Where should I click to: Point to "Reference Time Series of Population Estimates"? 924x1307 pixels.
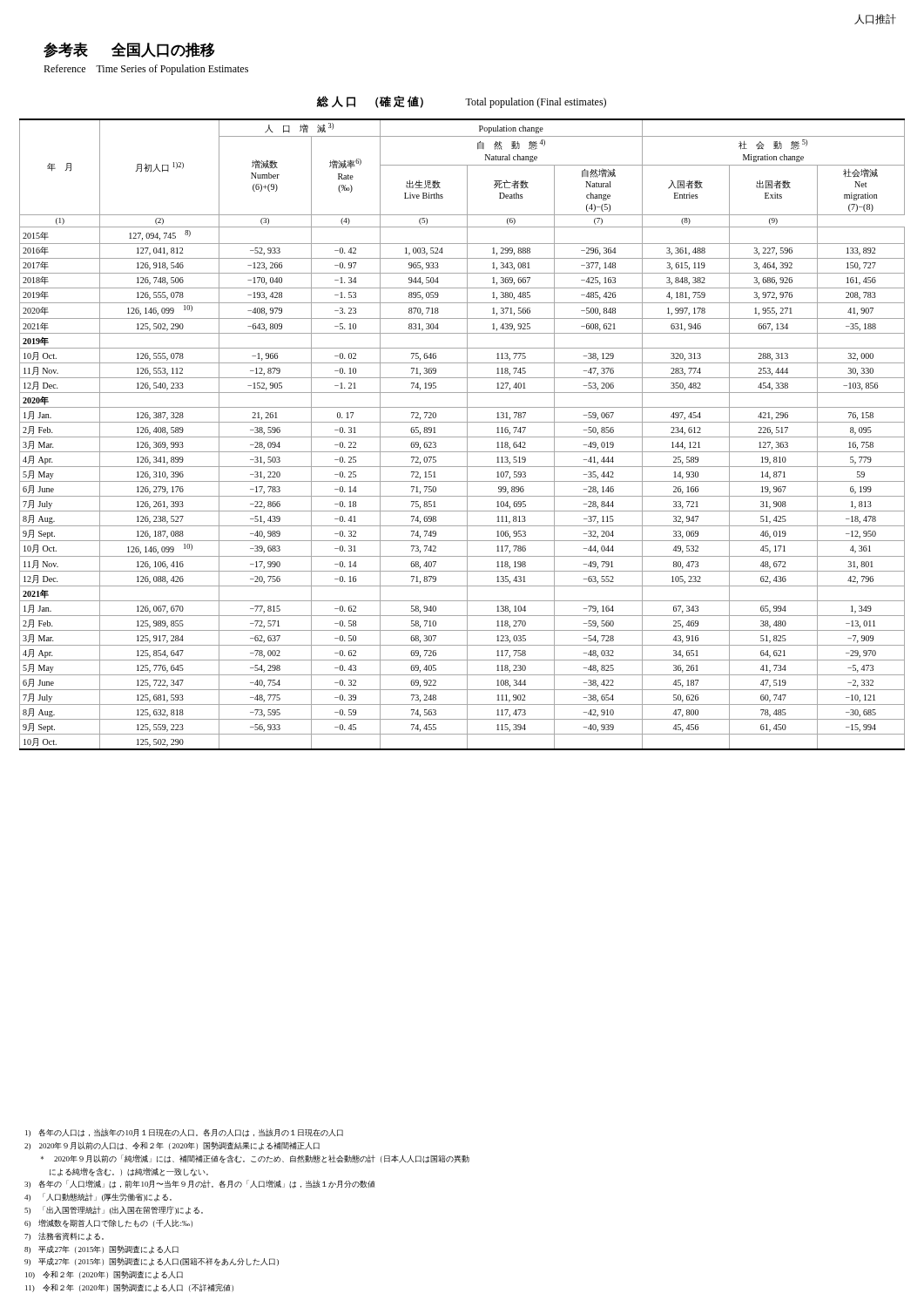(146, 69)
